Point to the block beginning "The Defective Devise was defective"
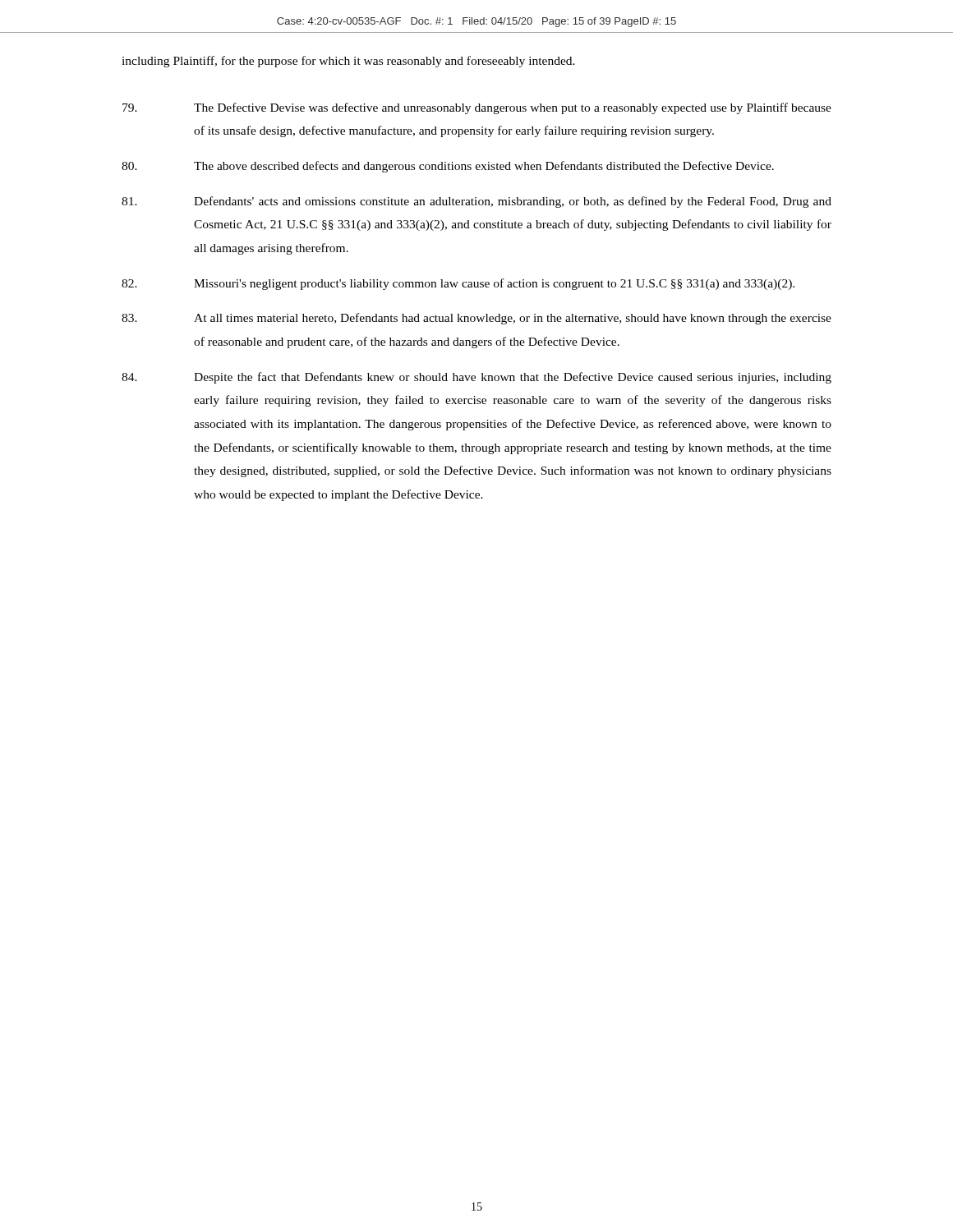This screenshot has width=953, height=1232. coord(476,119)
